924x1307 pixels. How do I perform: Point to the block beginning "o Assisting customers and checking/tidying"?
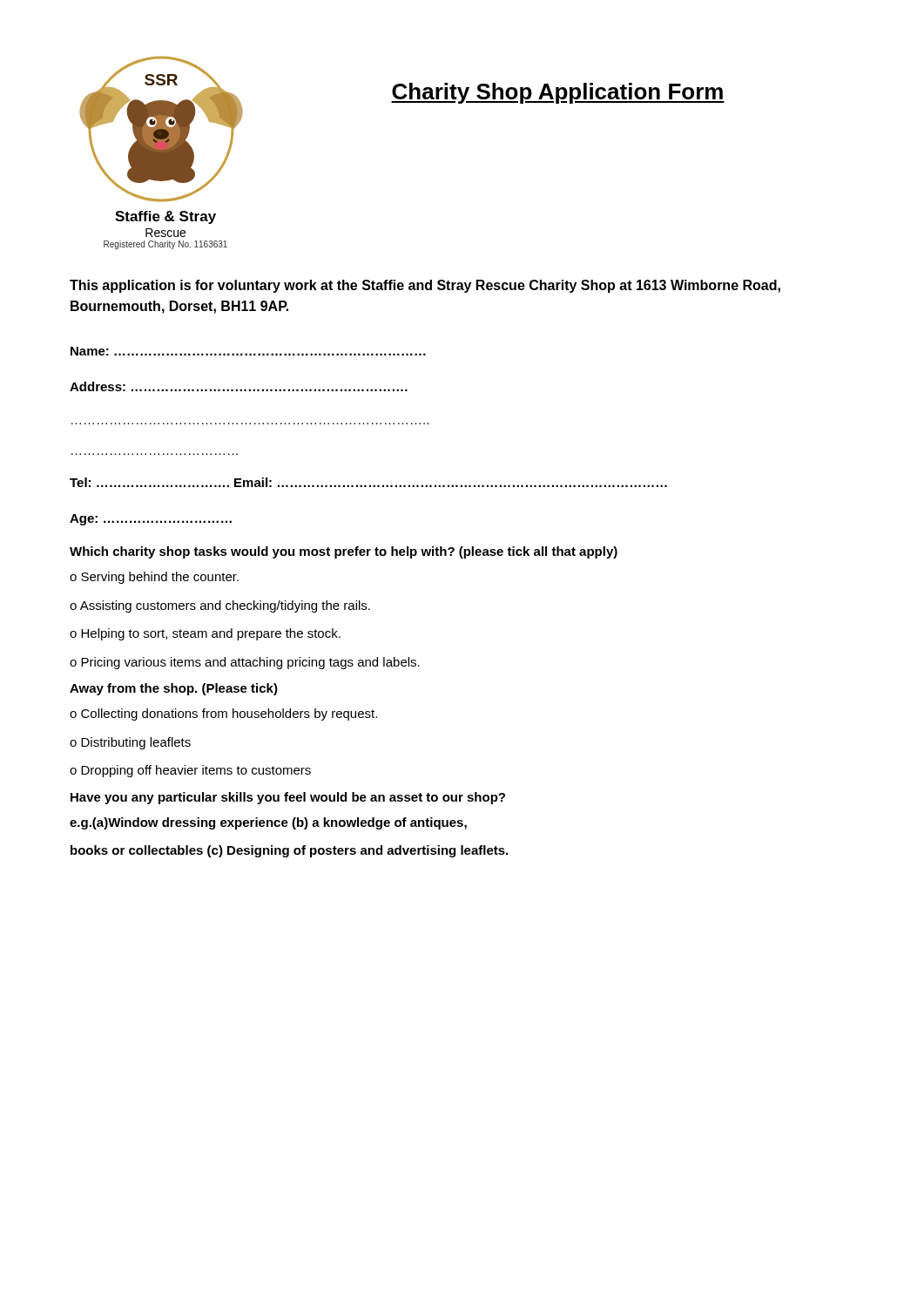[x=220, y=605]
